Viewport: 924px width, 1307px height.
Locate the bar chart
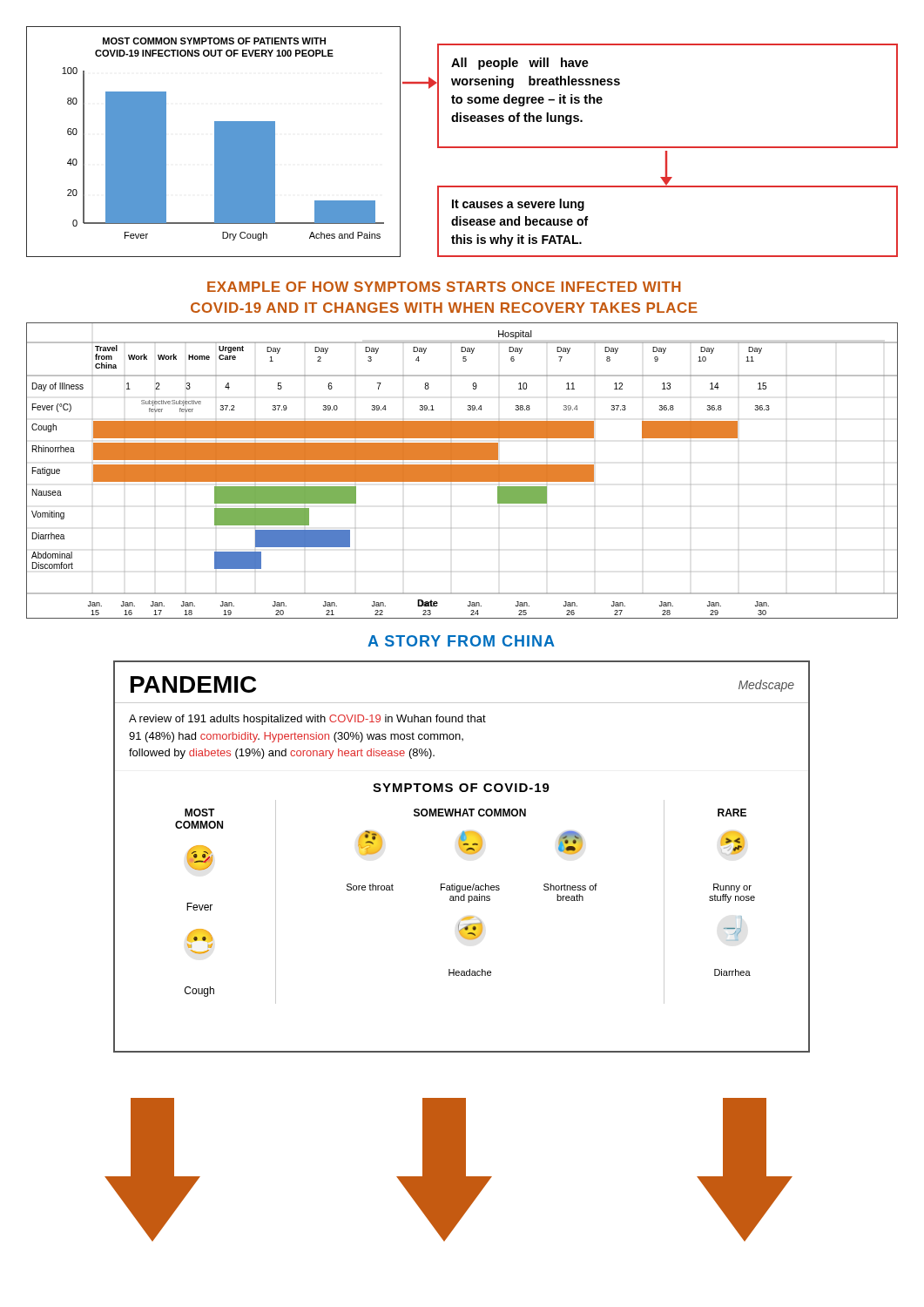click(213, 142)
